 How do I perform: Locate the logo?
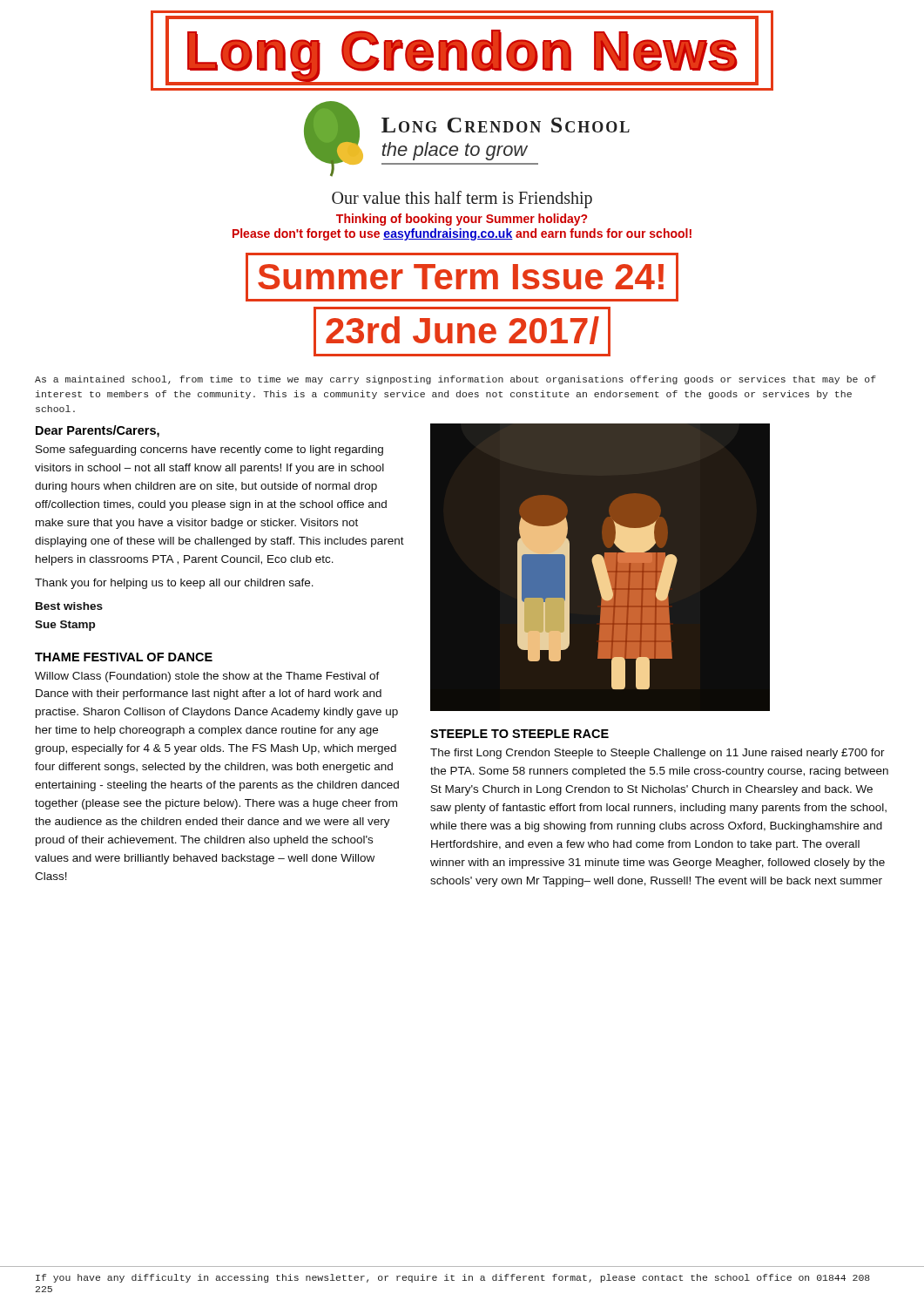(x=462, y=139)
